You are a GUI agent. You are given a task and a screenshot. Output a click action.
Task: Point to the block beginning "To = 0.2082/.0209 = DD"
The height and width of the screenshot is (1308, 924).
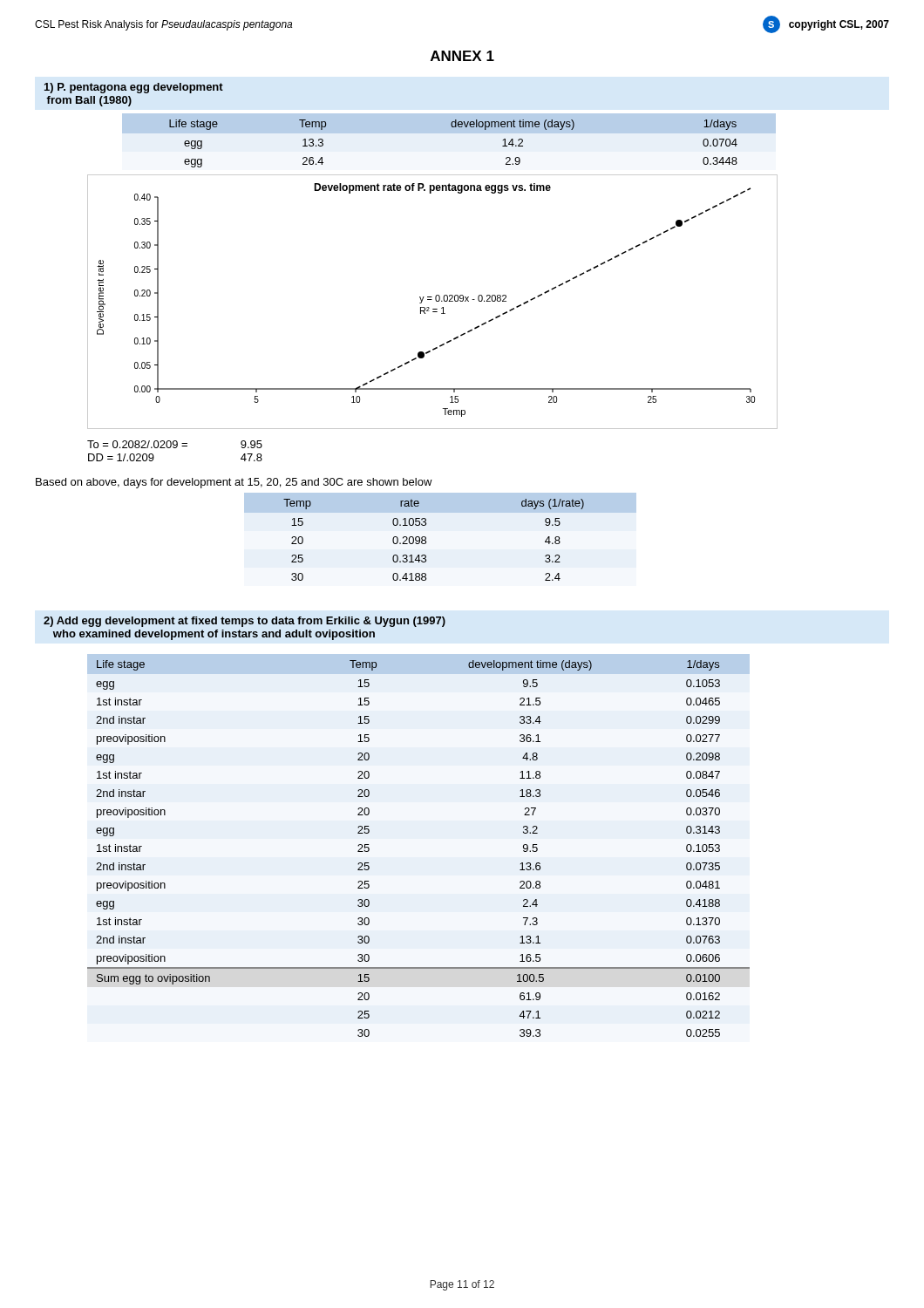tap(175, 451)
